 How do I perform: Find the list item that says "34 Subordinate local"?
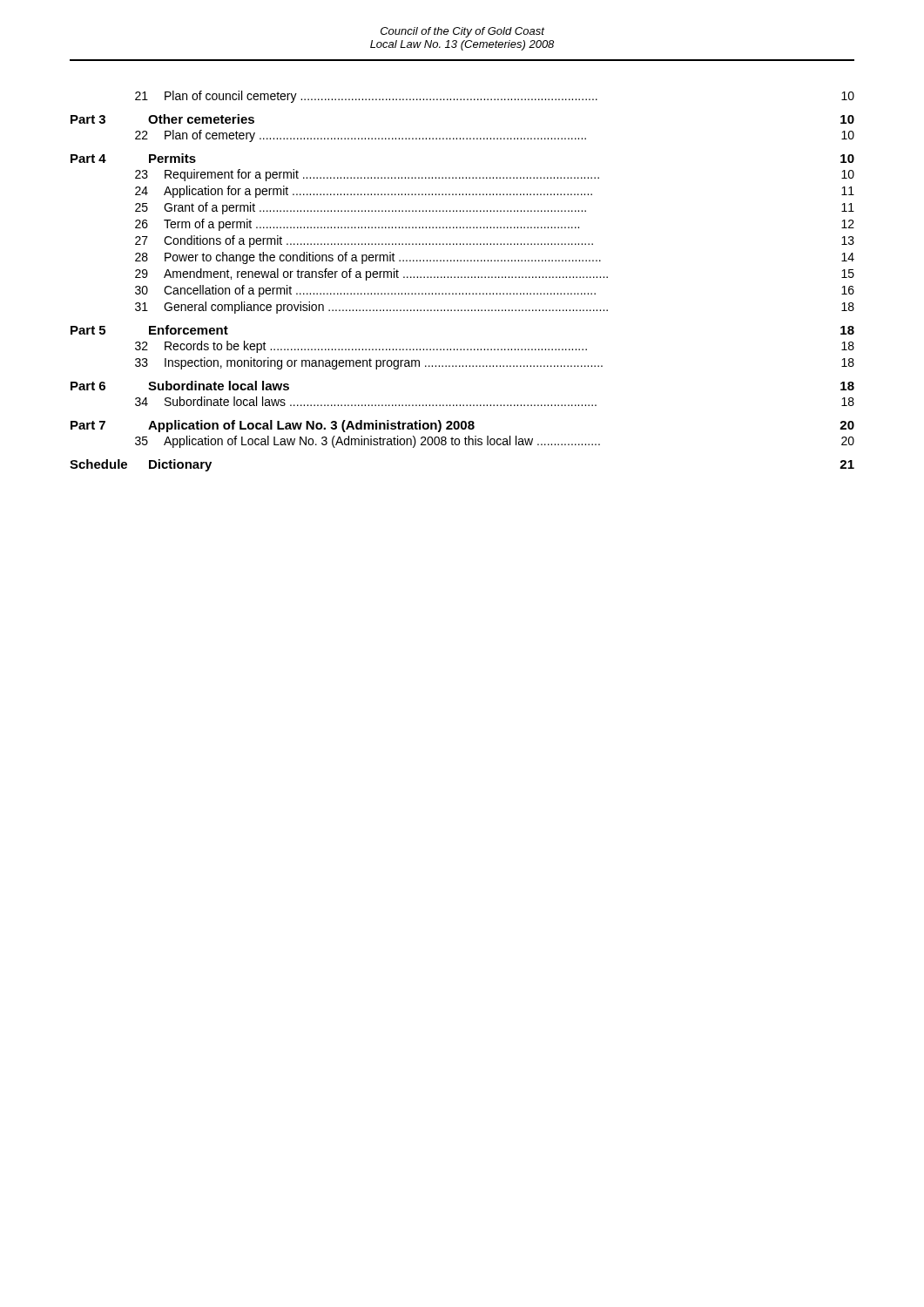click(x=462, y=402)
